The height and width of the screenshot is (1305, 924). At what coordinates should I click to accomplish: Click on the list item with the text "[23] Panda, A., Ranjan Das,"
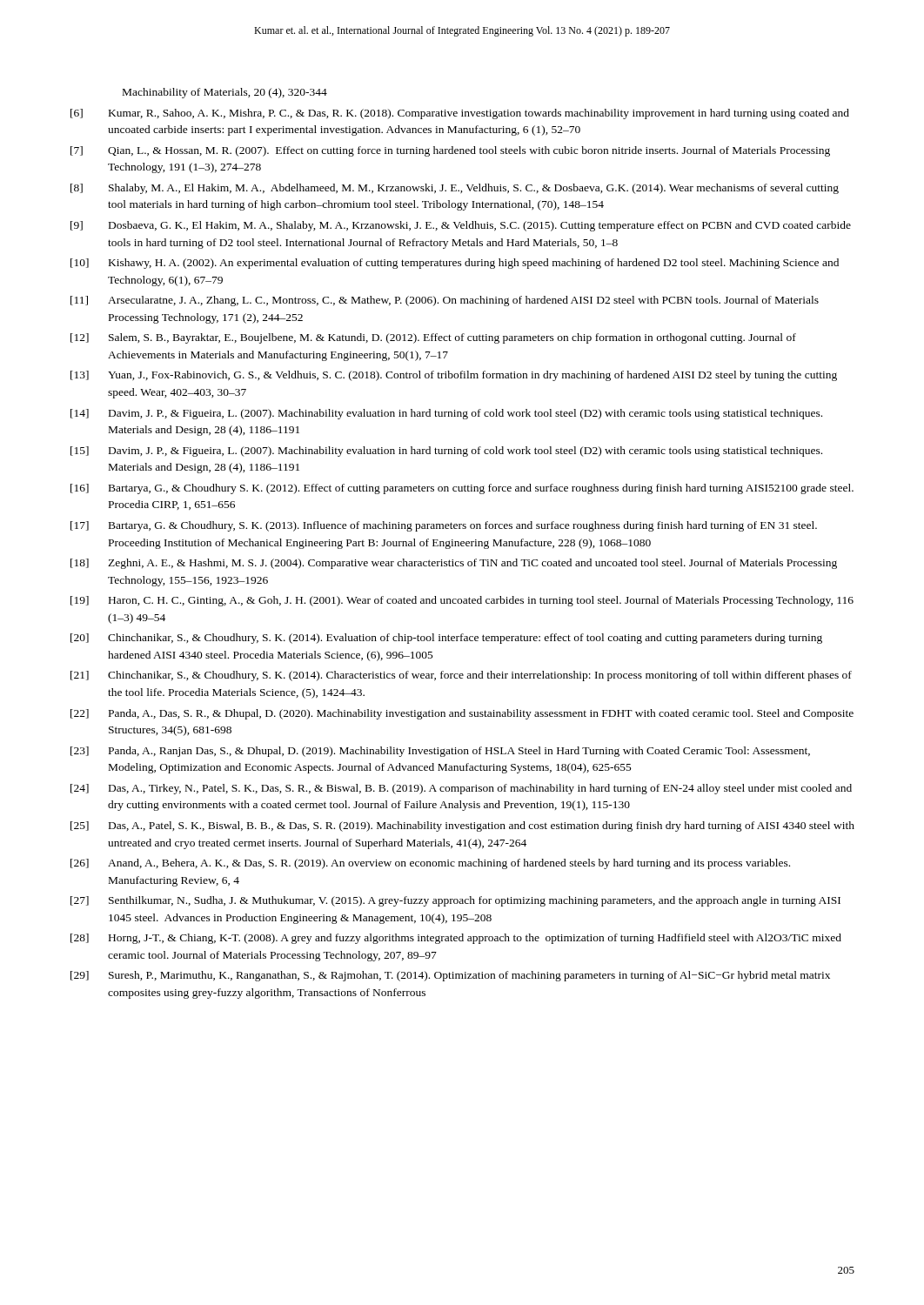click(x=462, y=759)
